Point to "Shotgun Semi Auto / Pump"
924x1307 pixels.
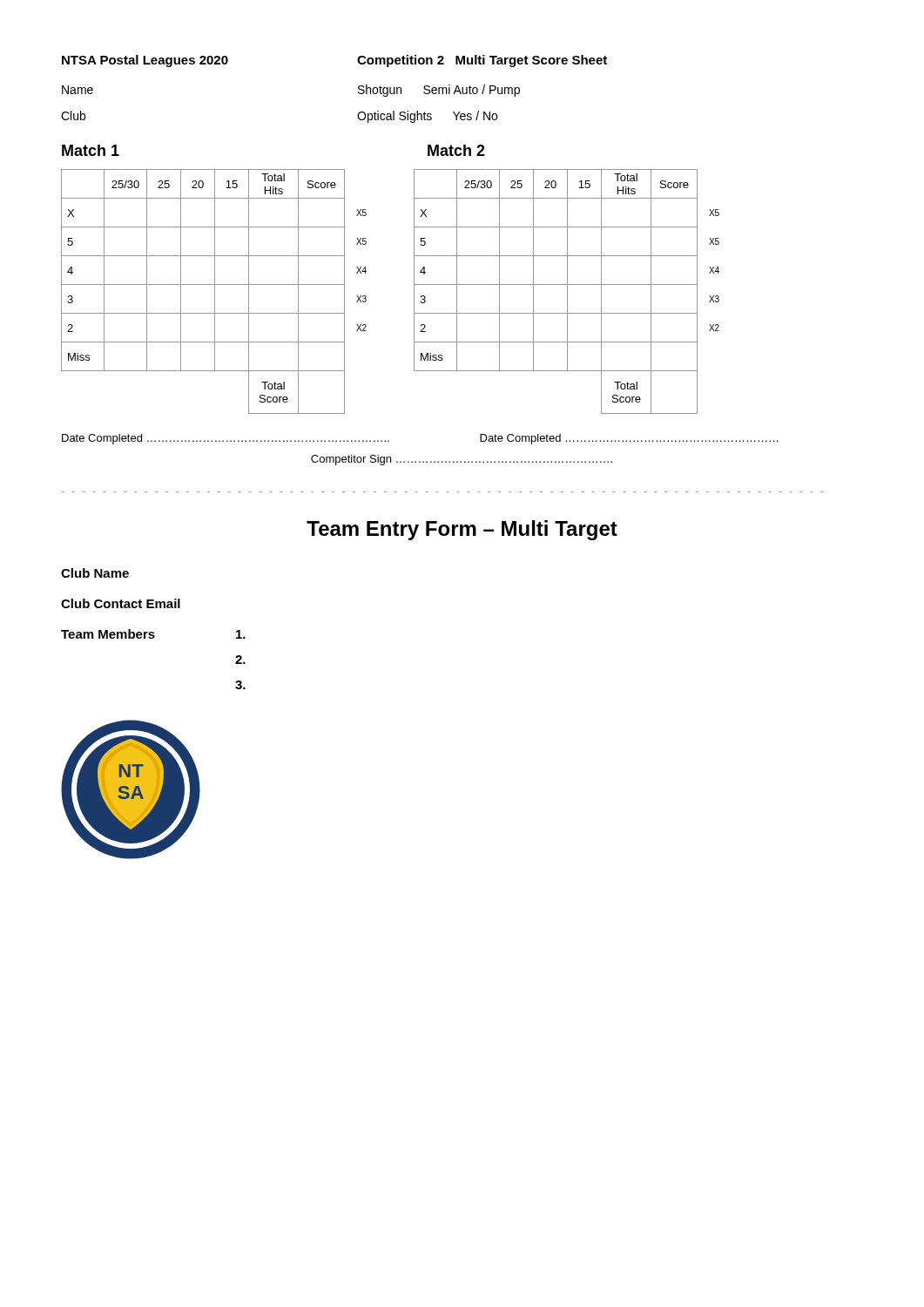pos(439,90)
